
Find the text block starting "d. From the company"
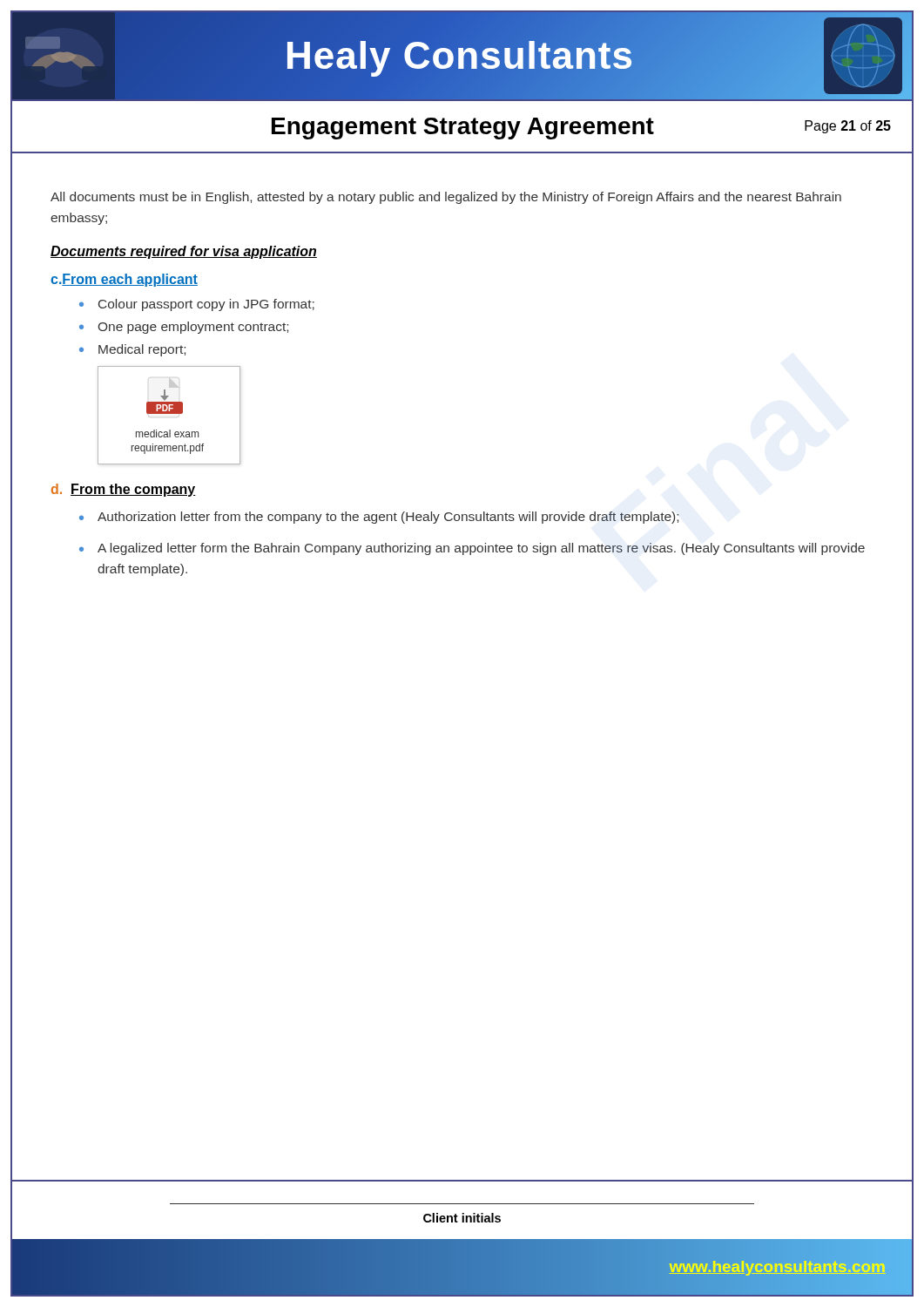pos(123,489)
